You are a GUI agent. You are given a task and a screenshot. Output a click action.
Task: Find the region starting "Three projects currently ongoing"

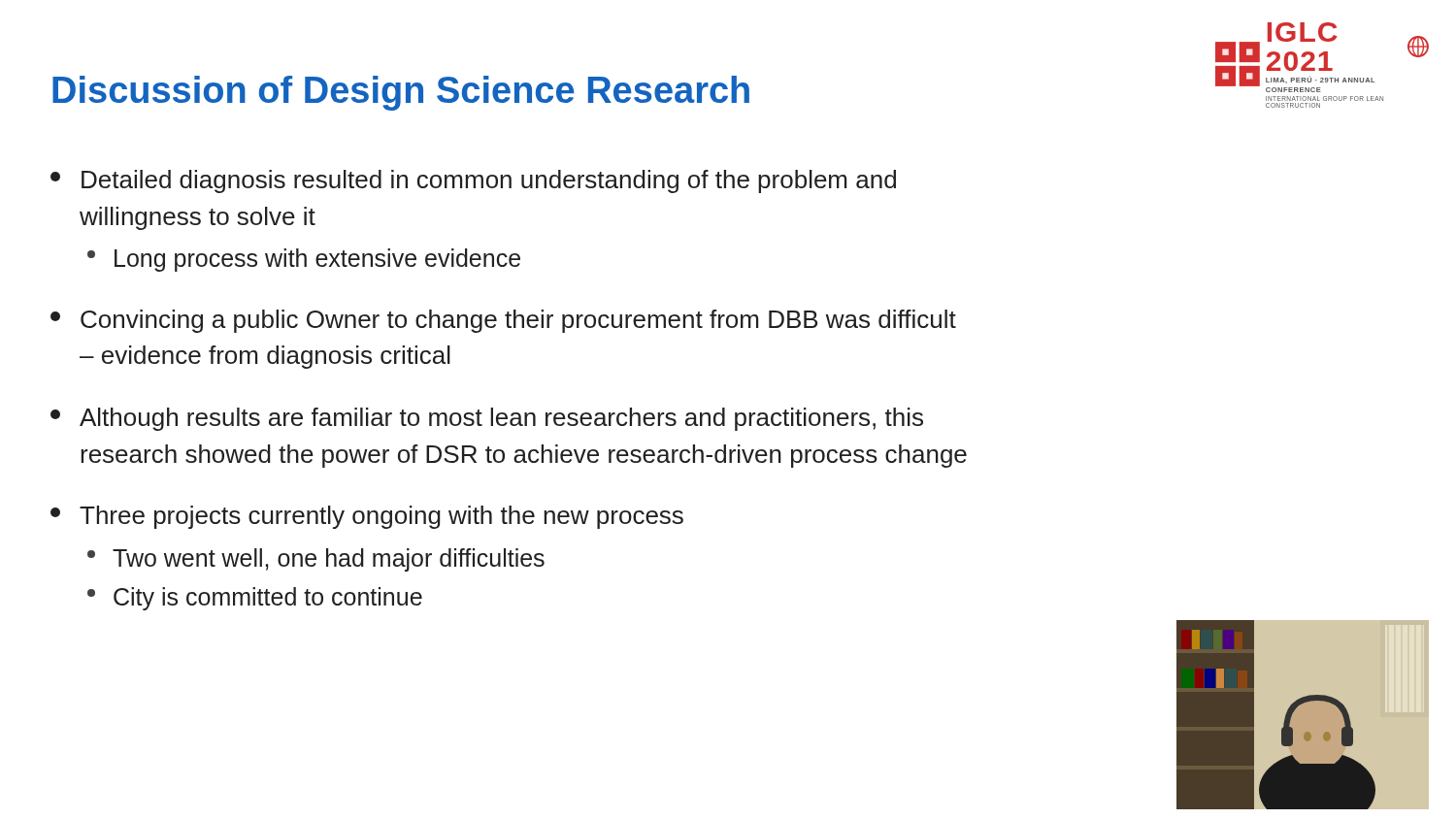tap(367, 515)
